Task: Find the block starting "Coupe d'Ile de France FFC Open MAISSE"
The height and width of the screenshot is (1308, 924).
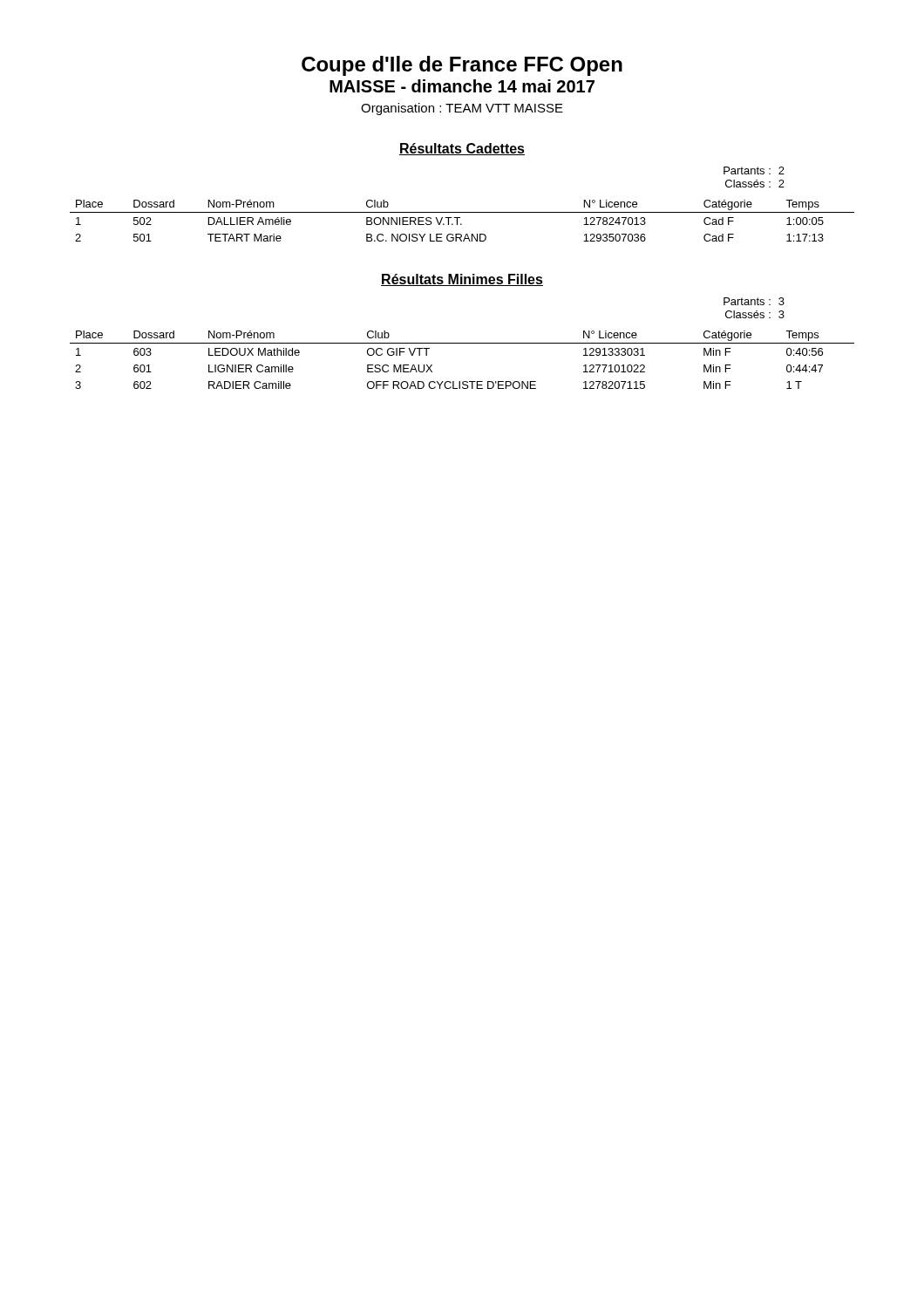Action: 462,84
